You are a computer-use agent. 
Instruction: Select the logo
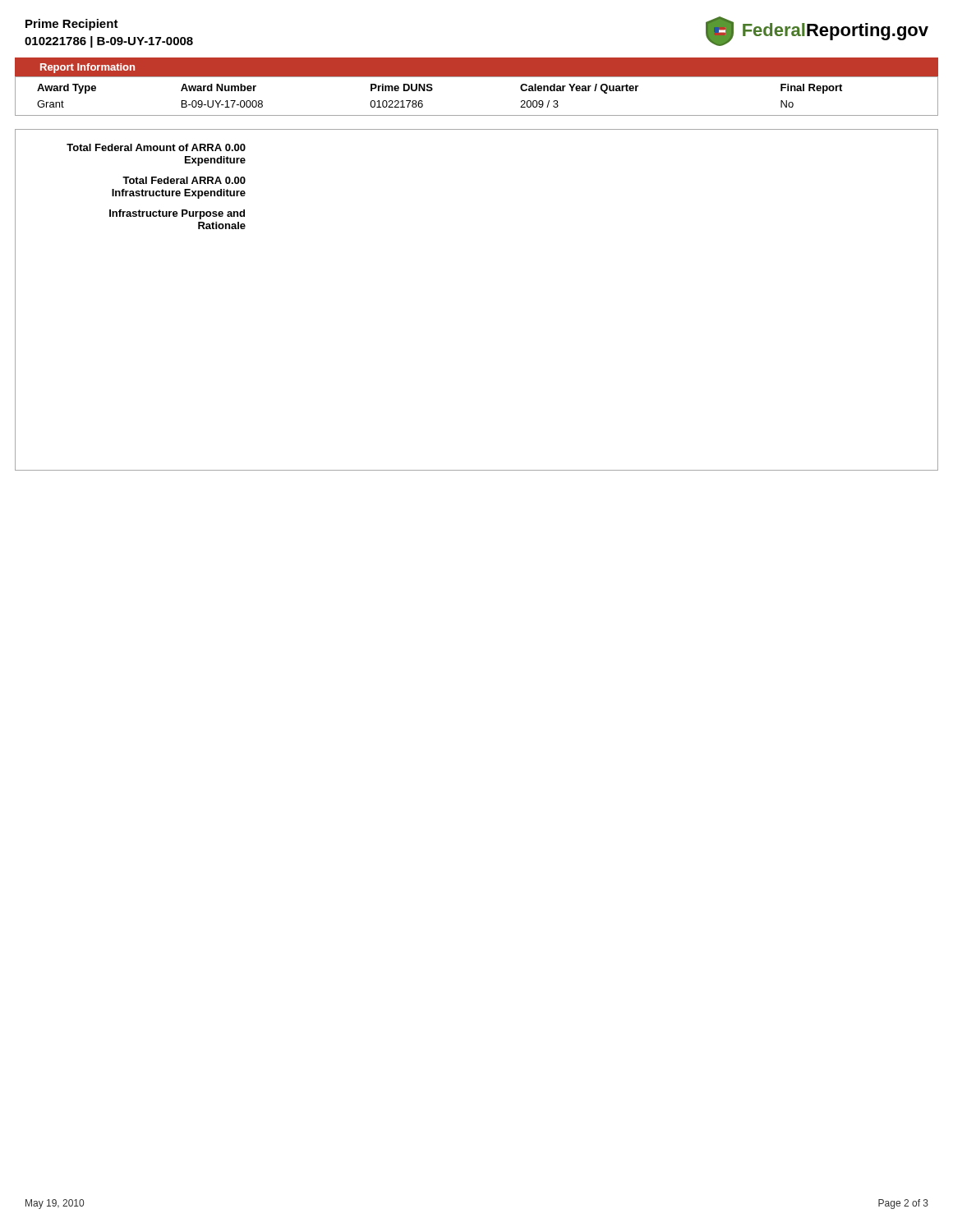(x=816, y=30)
